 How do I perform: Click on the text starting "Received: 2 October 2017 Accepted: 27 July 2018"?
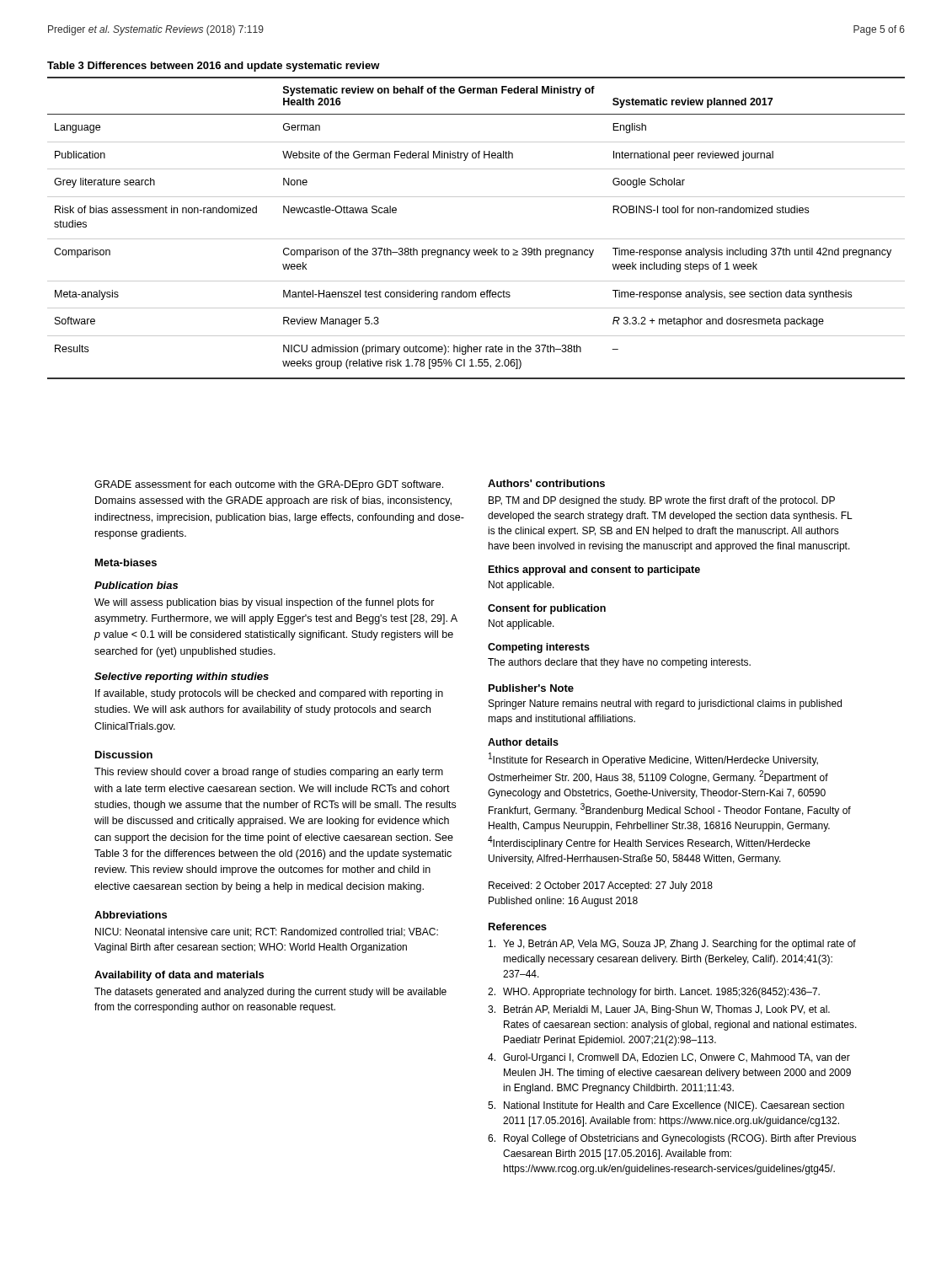(x=600, y=893)
